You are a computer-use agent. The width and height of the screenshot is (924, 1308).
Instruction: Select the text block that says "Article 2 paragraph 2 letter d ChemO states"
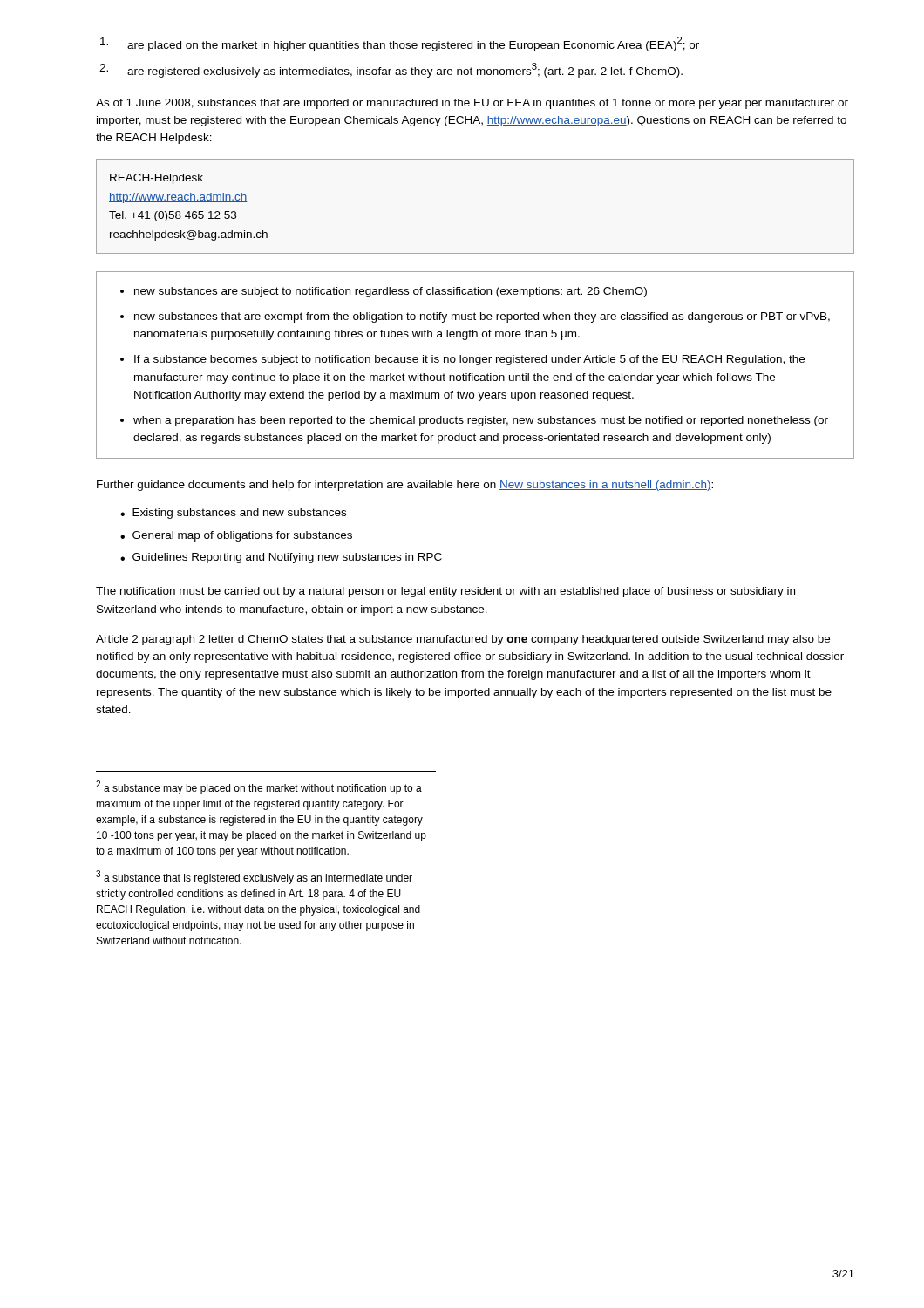click(x=470, y=674)
